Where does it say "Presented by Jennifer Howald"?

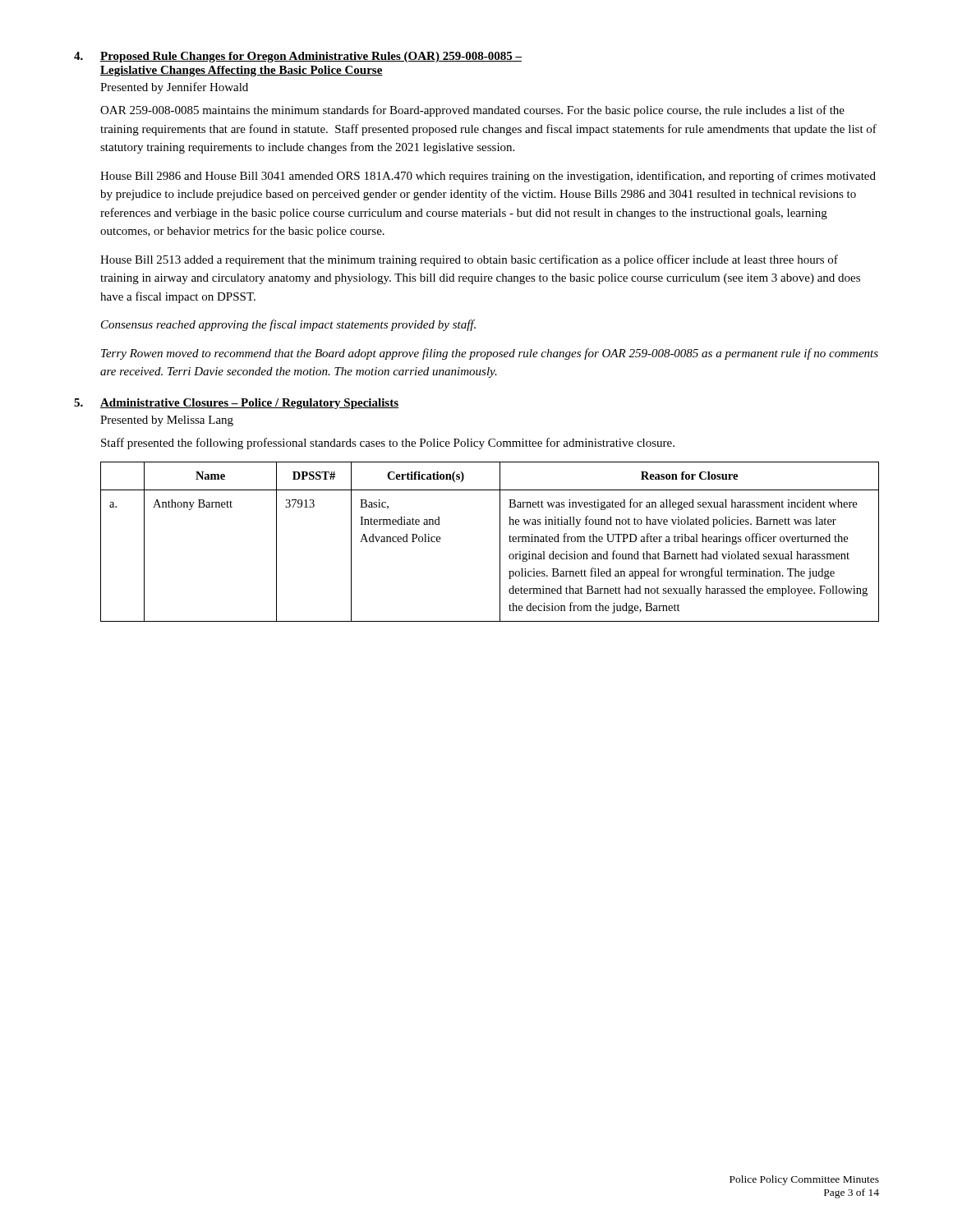(174, 87)
